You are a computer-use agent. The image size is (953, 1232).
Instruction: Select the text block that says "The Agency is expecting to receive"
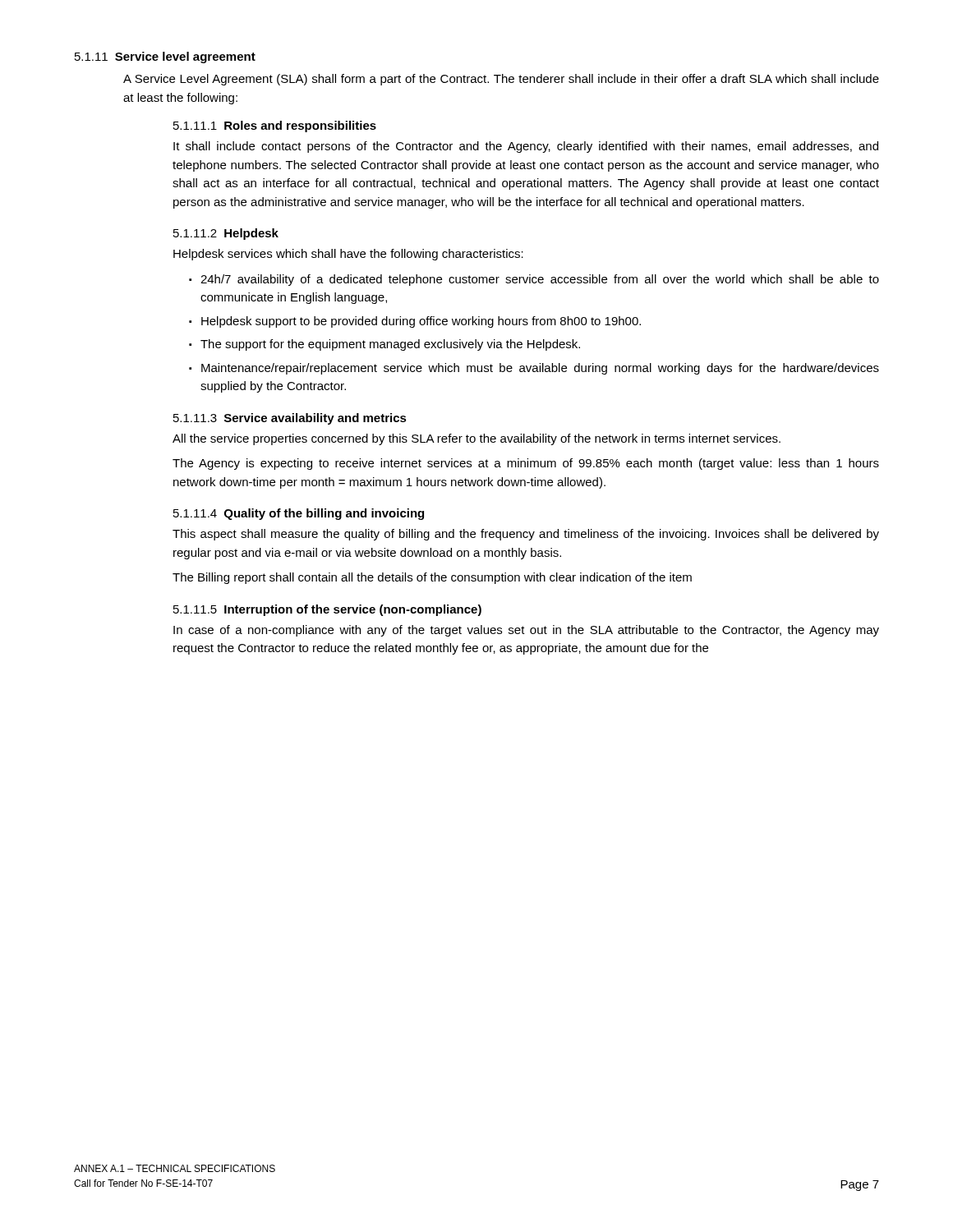[x=526, y=472]
